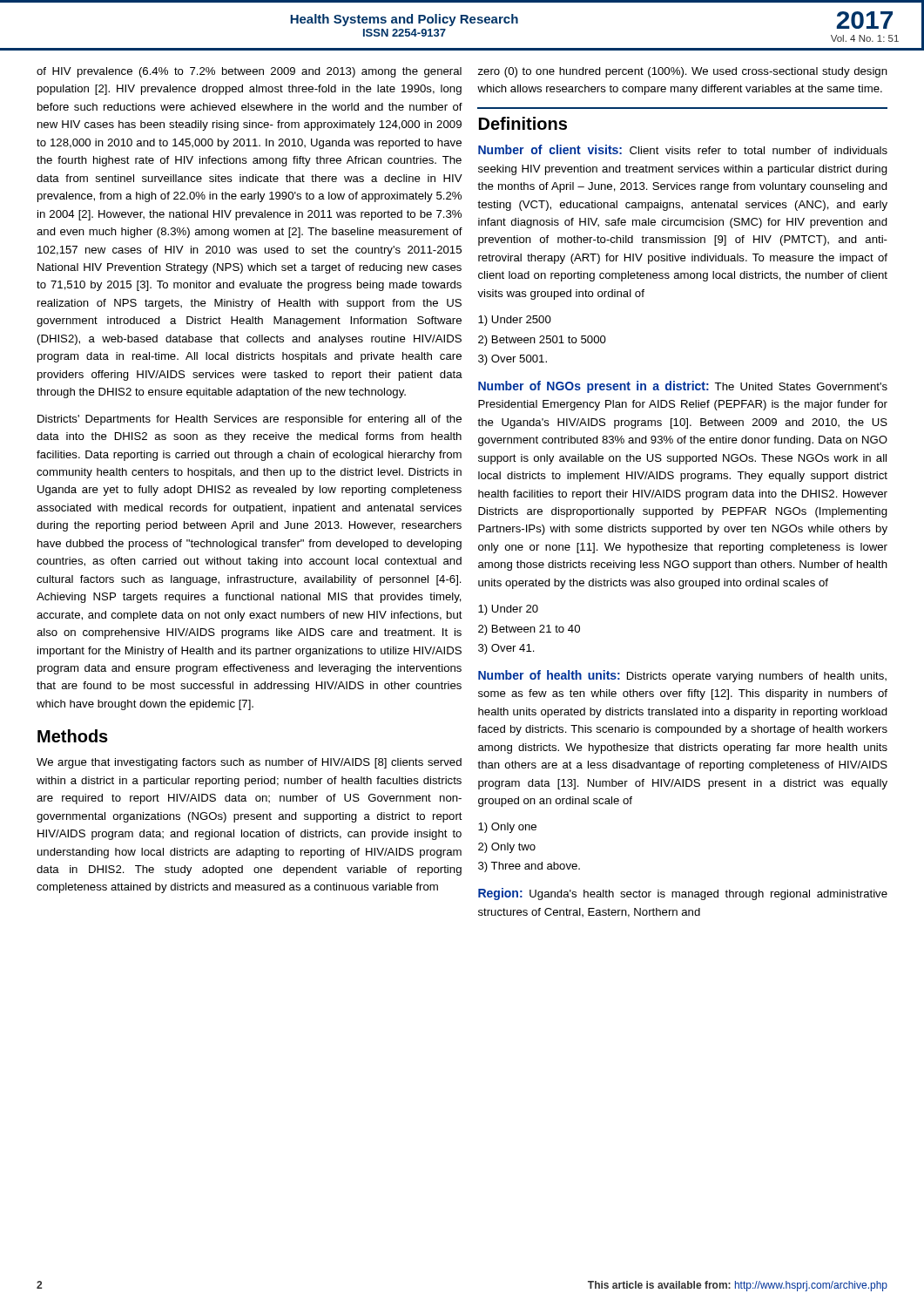The width and height of the screenshot is (924, 1307).
Task: Point to the block beginning "Number of client visits: Client visits"
Action: tap(683, 222)
